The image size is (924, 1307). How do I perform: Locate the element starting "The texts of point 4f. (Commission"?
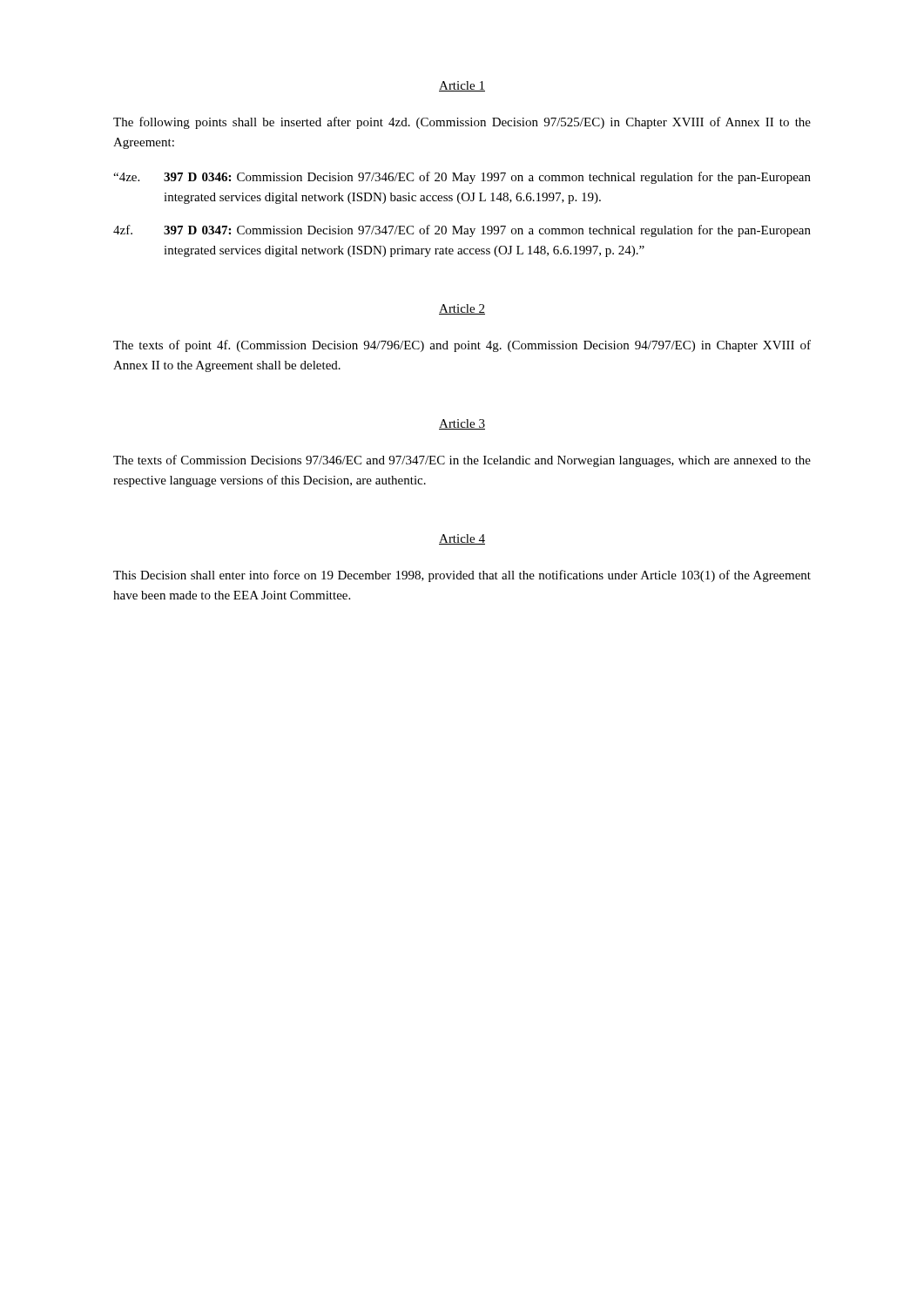point(462,355)
